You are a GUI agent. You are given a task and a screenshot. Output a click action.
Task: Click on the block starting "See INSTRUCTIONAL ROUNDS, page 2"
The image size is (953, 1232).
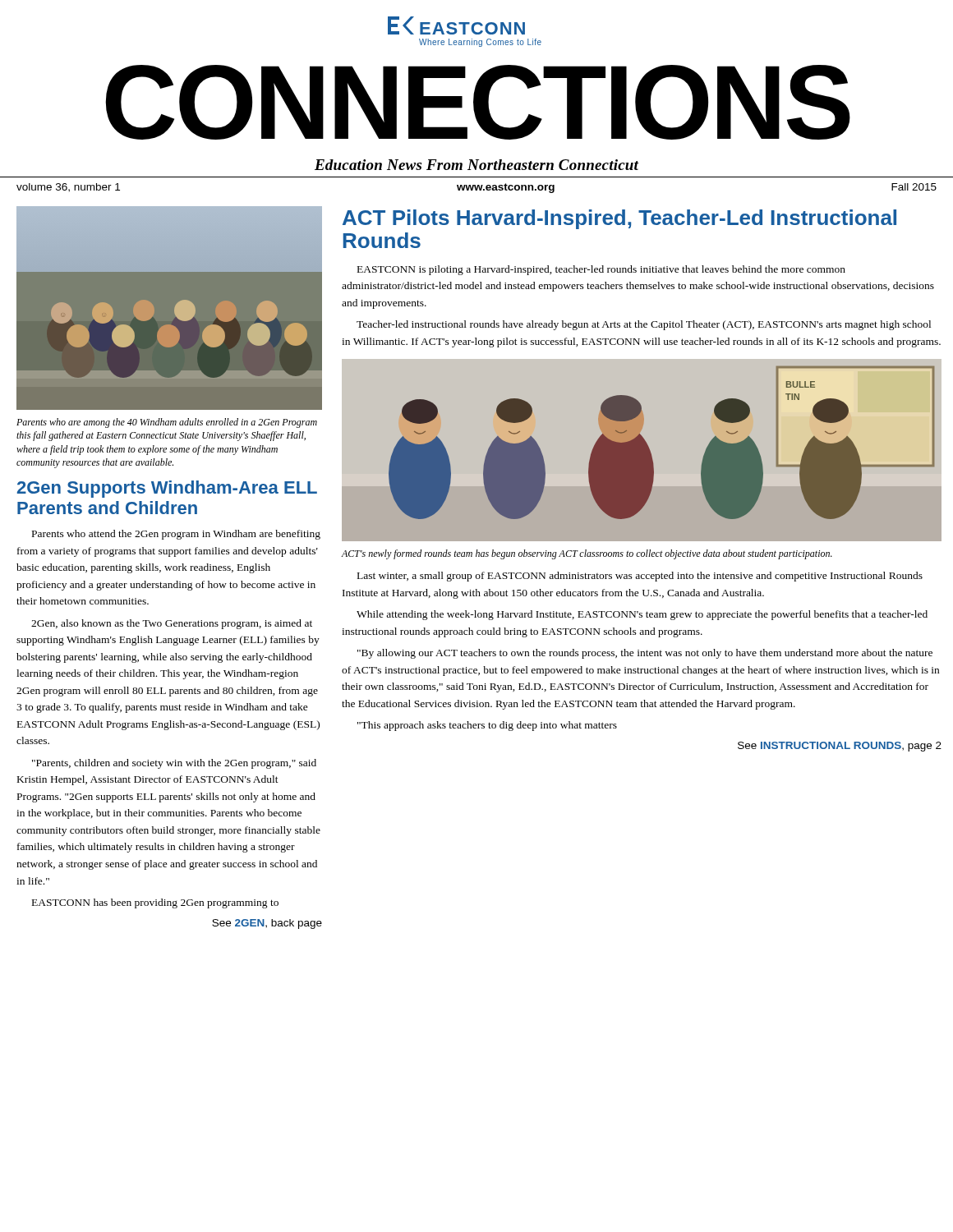pos(839,745)
